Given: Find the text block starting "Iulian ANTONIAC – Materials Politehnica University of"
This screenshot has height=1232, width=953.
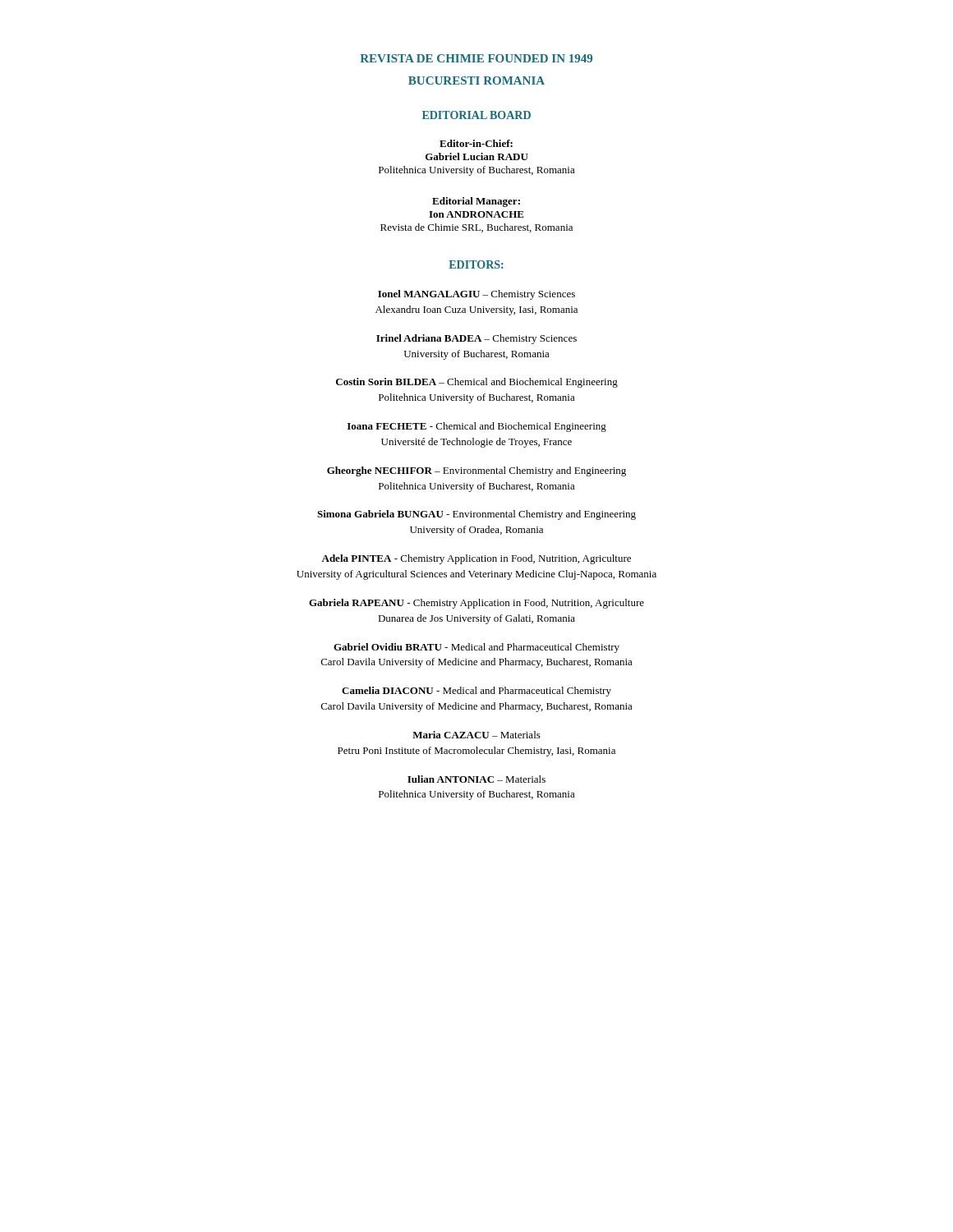Looking at the screenshot, I should 476,786.
